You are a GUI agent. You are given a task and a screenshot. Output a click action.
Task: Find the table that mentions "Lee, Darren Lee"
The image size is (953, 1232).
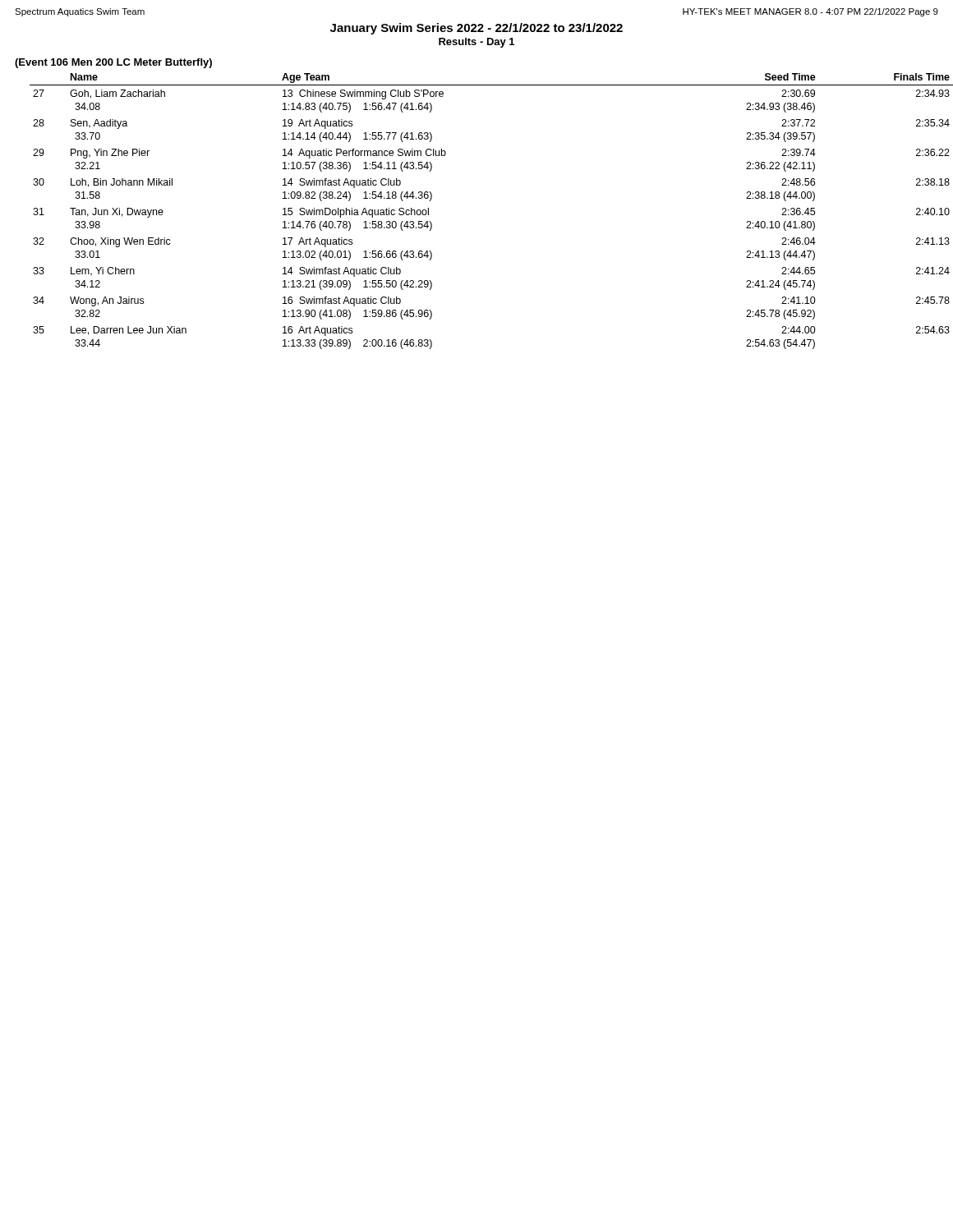pyautogui.click(x=476, y=211)
